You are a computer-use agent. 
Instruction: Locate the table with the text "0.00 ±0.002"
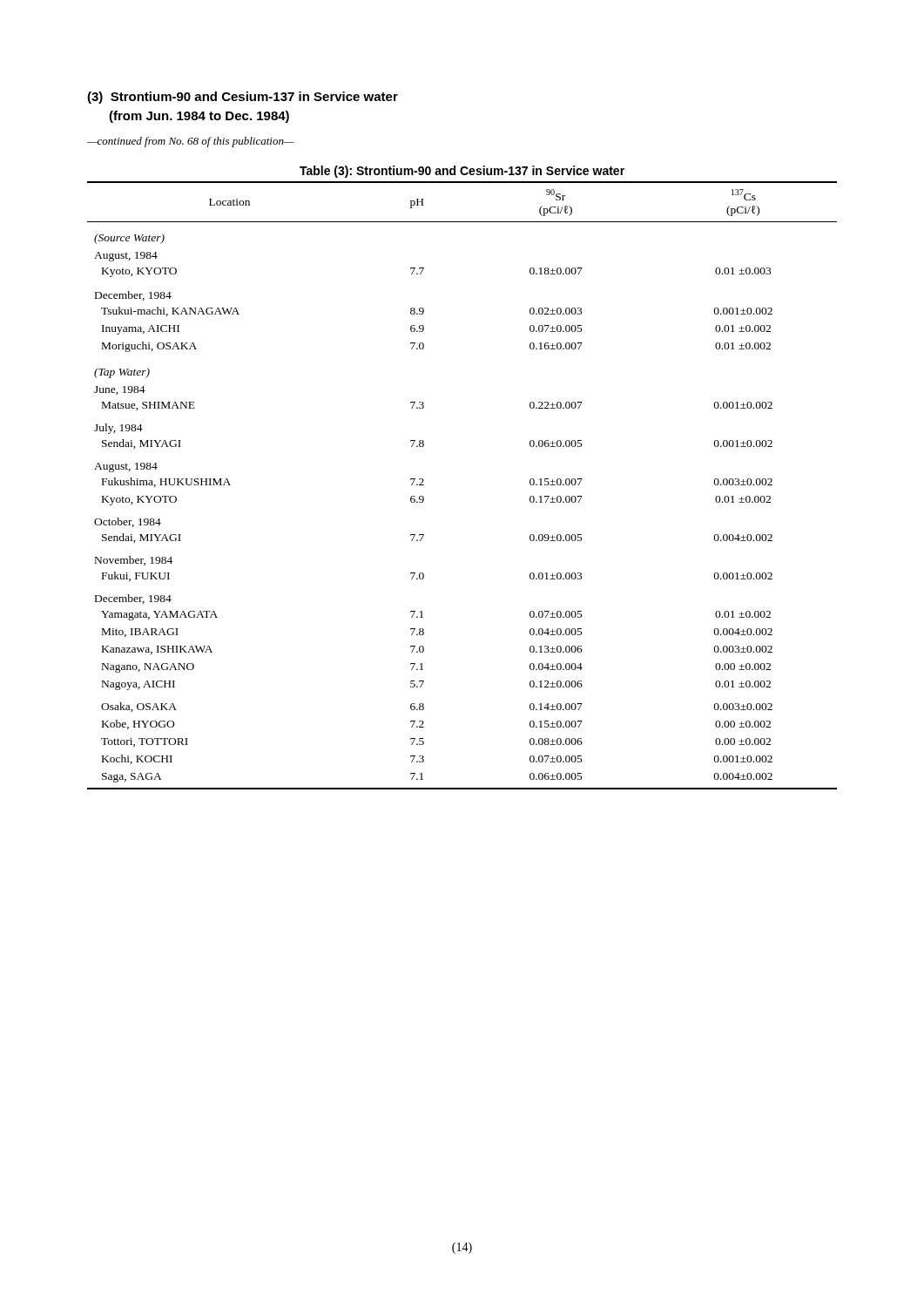coord(462,485)
